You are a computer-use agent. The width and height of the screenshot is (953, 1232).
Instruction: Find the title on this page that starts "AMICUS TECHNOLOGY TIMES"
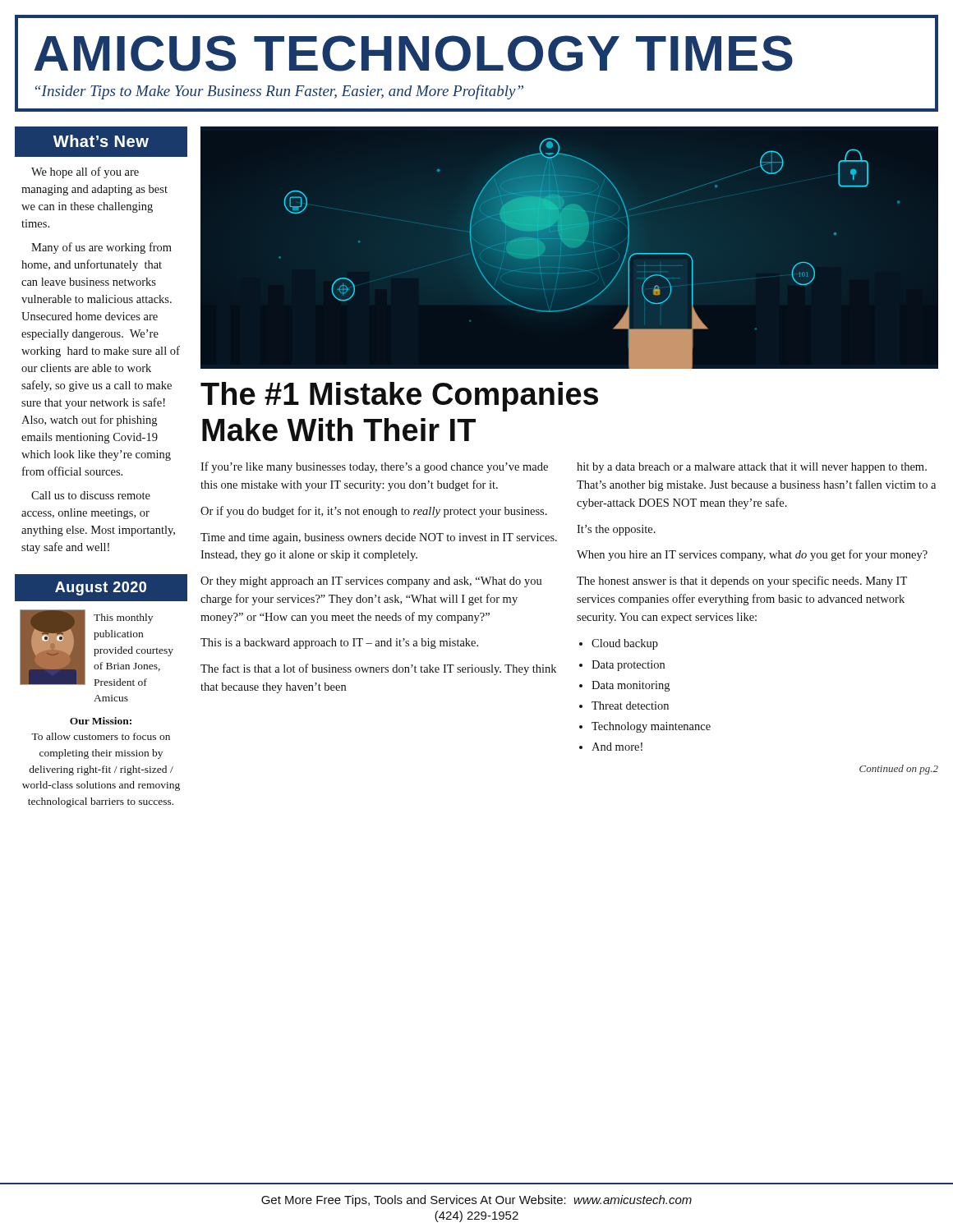(476, 62)
